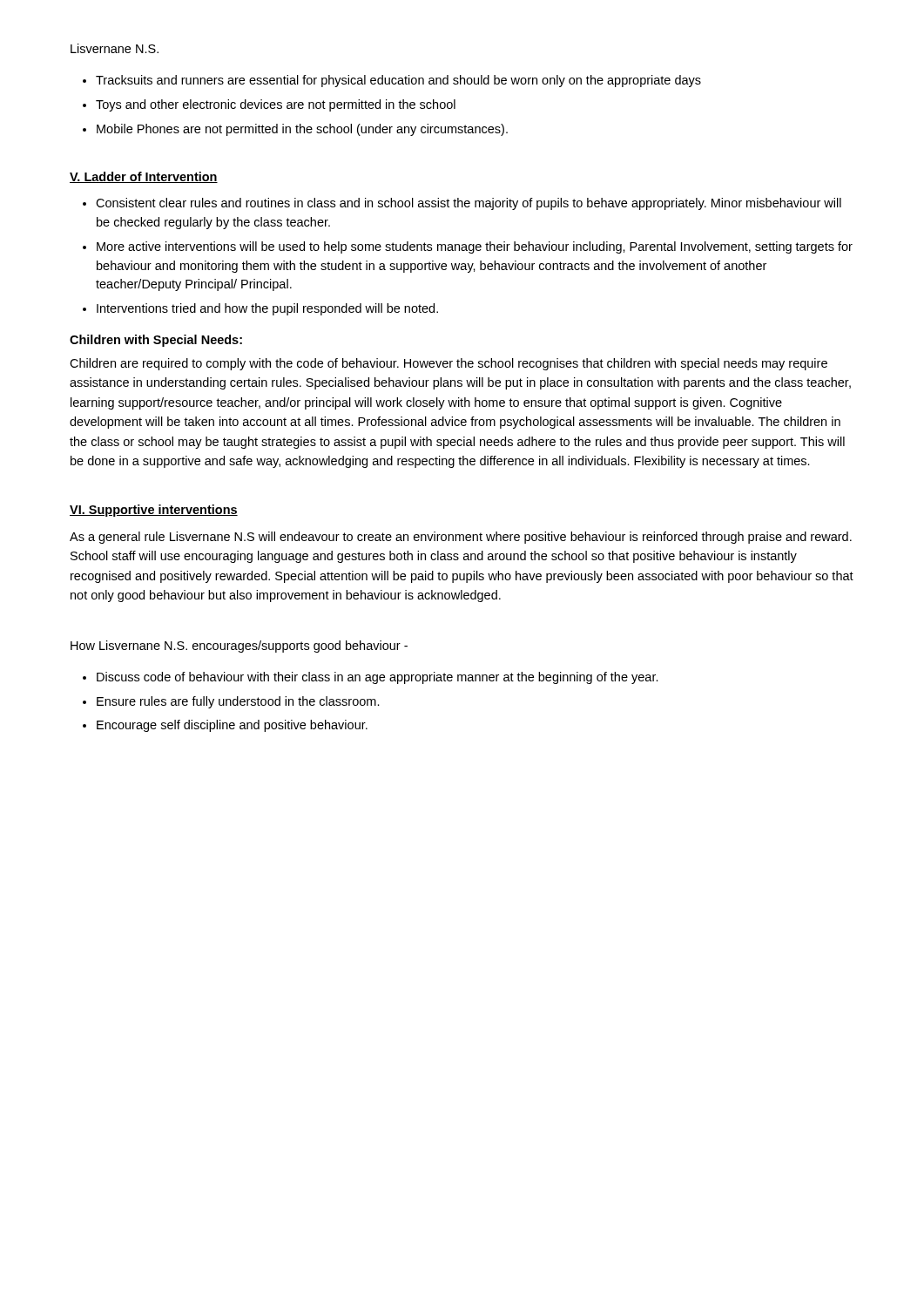Where is the passage that starts "Interventions tried and"?

267,308
